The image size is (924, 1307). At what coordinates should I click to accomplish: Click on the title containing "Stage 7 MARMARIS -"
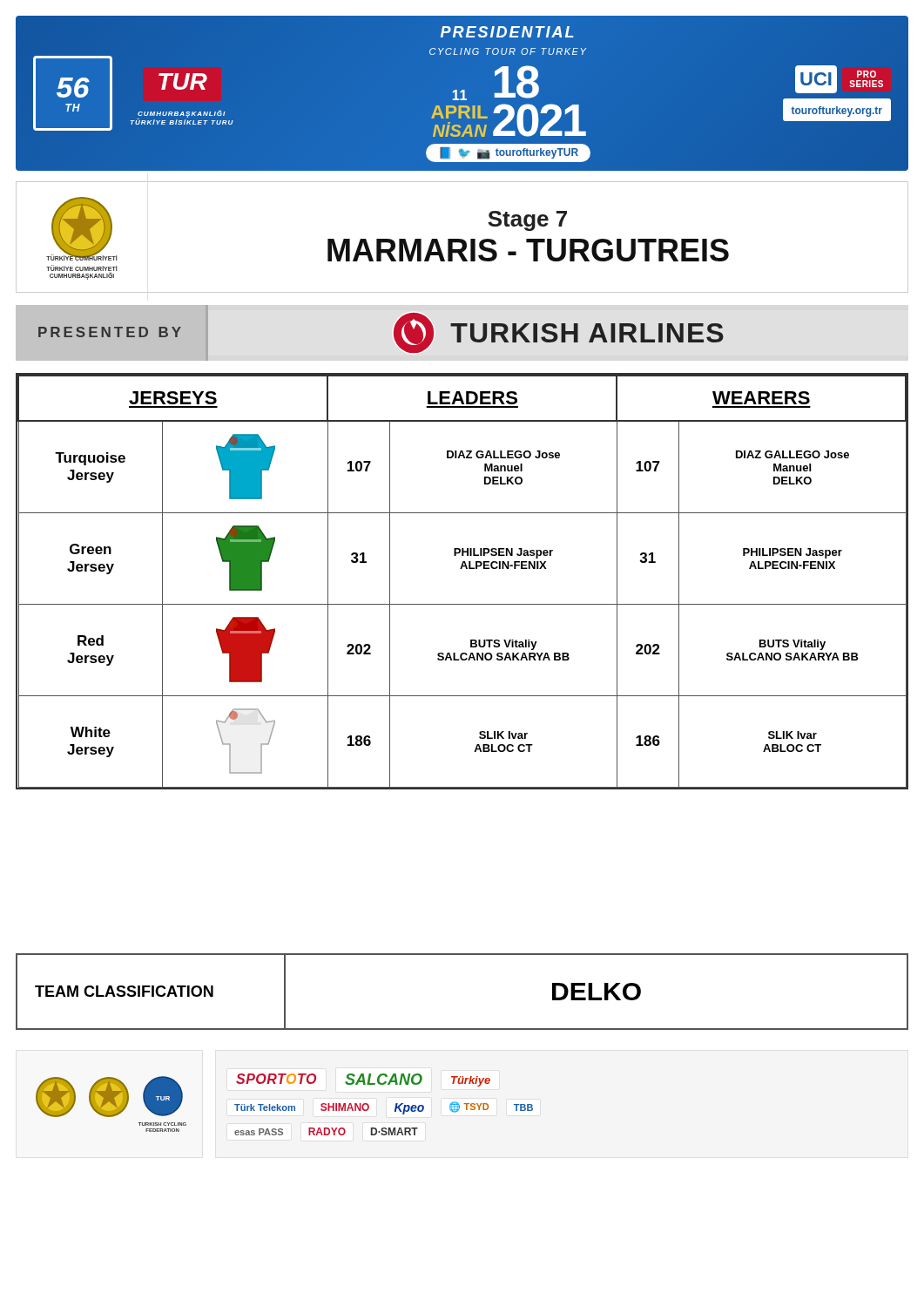coord(528,237)
